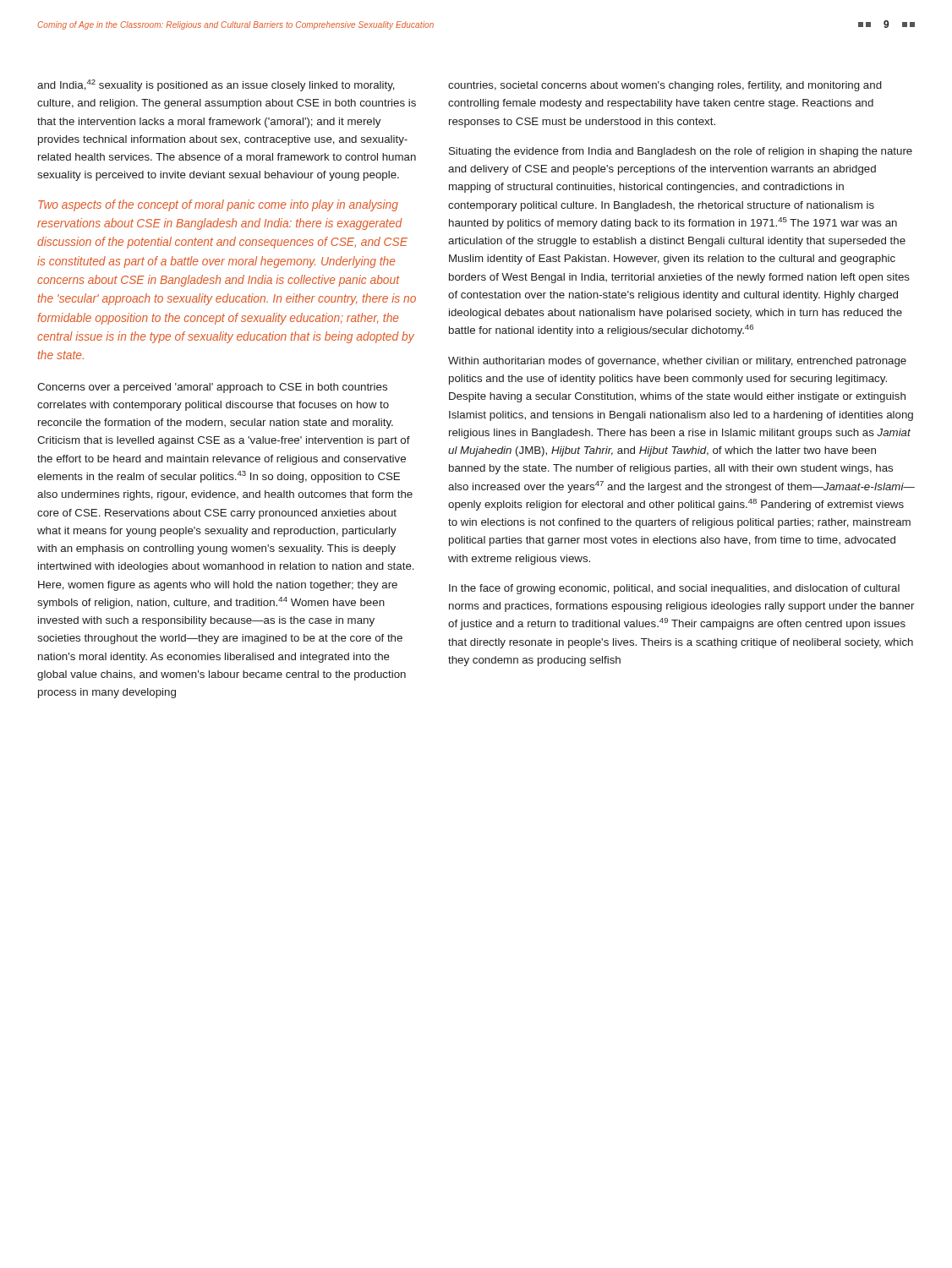Find the text block with the text "In the face of growing economic,"
This screenshot has height=1268, width=952.
pyautogui.click(x=681, y=624)
